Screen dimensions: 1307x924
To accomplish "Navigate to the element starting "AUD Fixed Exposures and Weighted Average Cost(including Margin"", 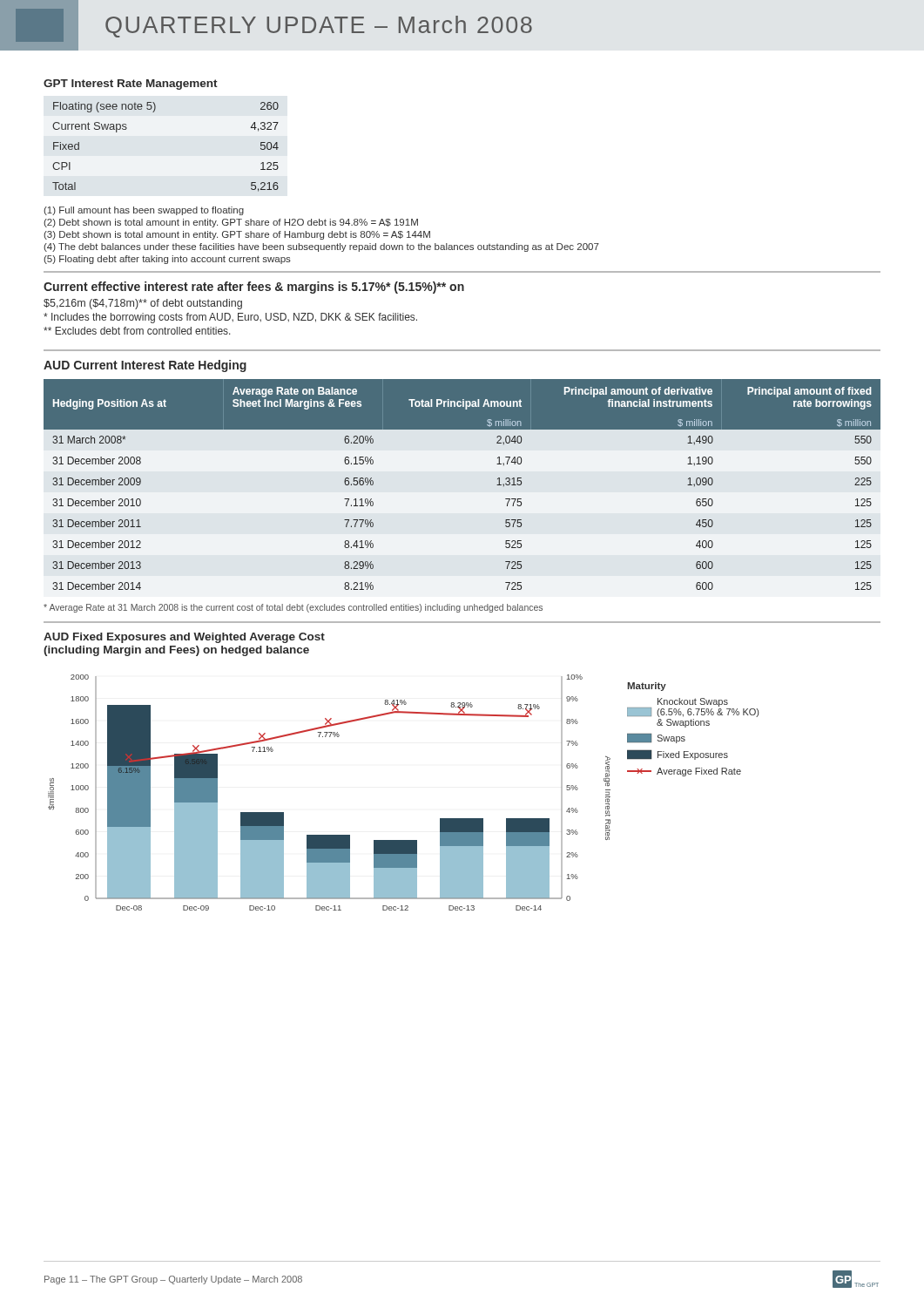I will tap(184, 643).
